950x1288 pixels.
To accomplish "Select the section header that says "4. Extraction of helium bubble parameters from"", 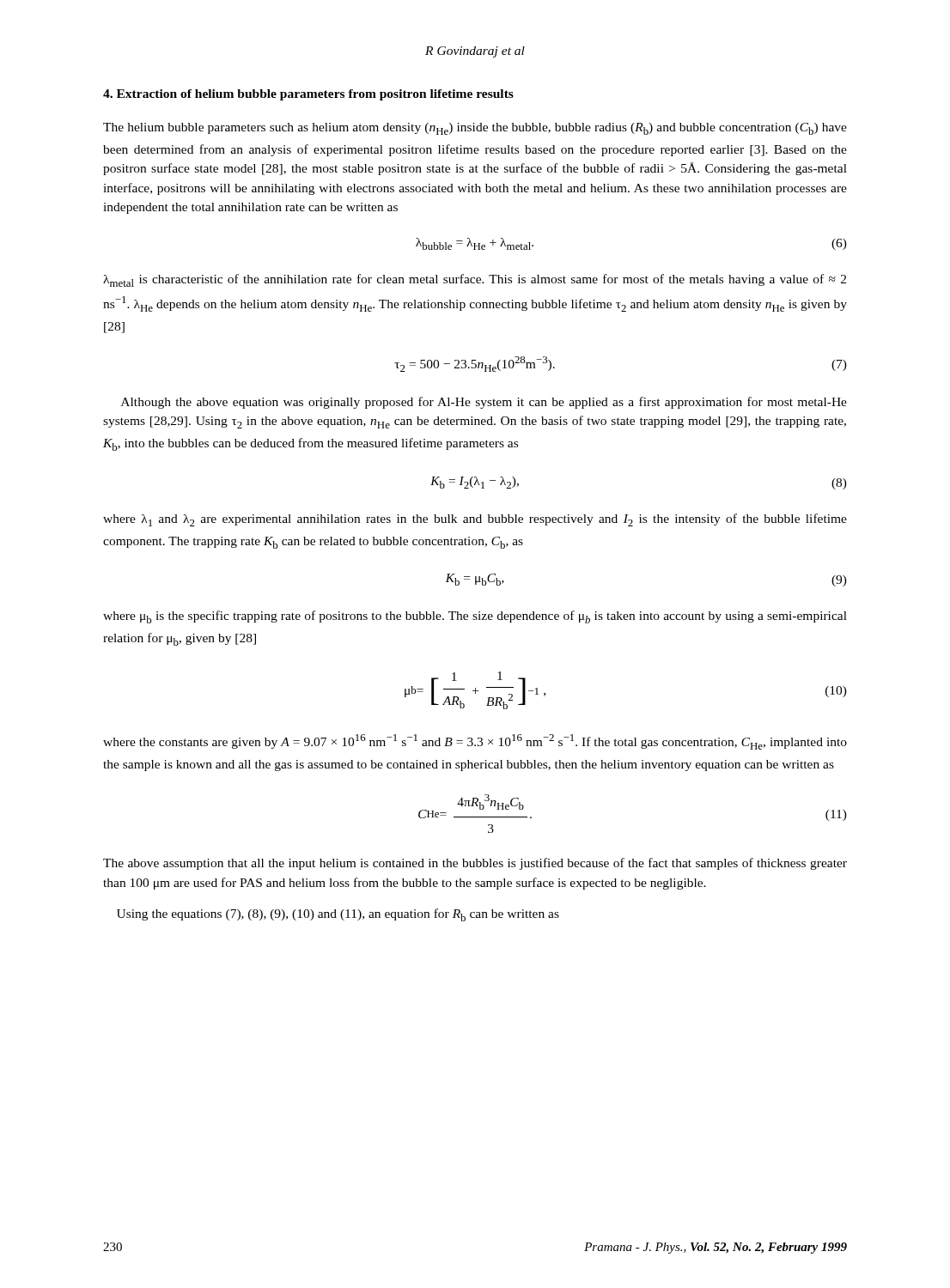I will tap(308, 94).
